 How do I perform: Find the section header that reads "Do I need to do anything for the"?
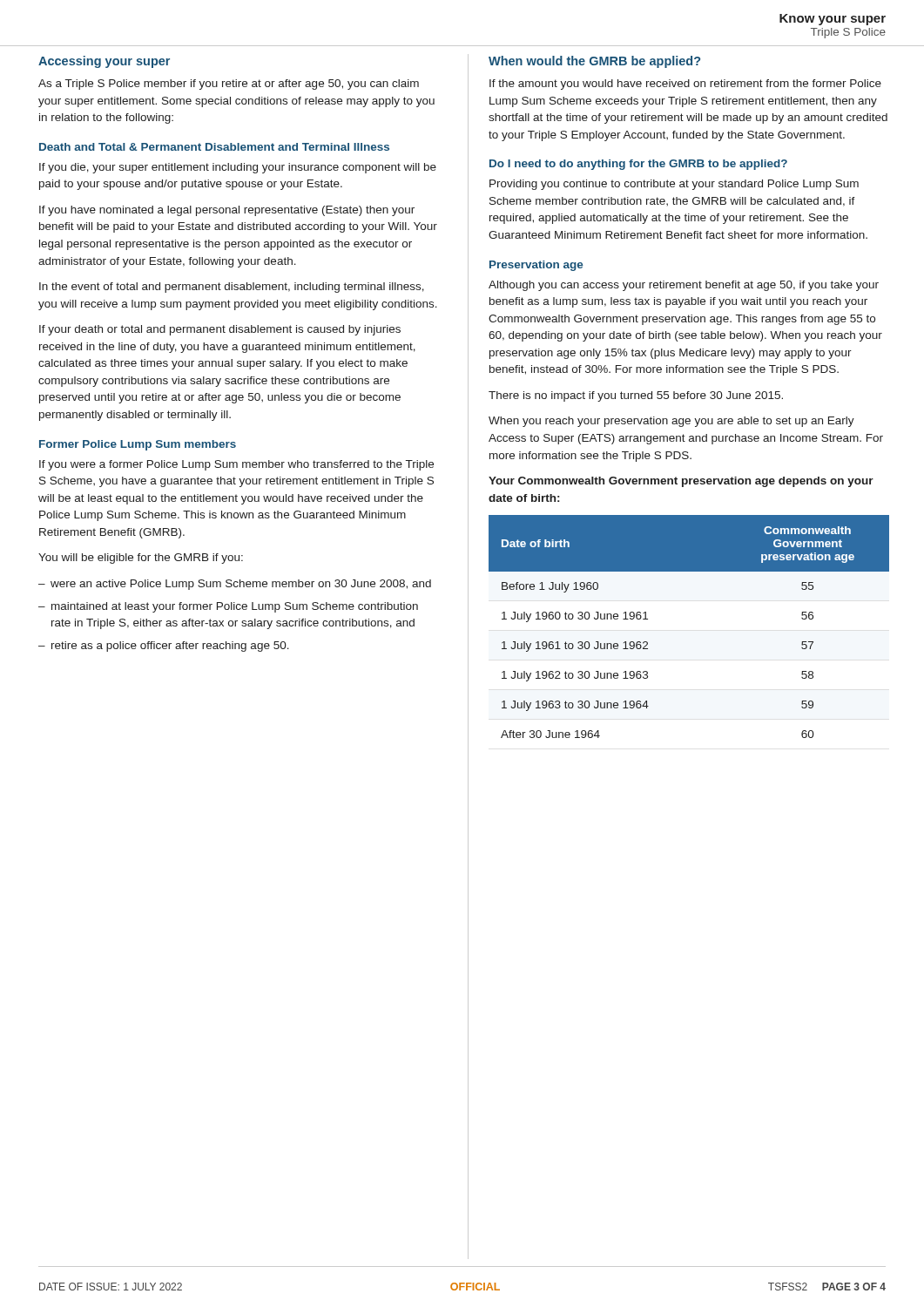689,164
